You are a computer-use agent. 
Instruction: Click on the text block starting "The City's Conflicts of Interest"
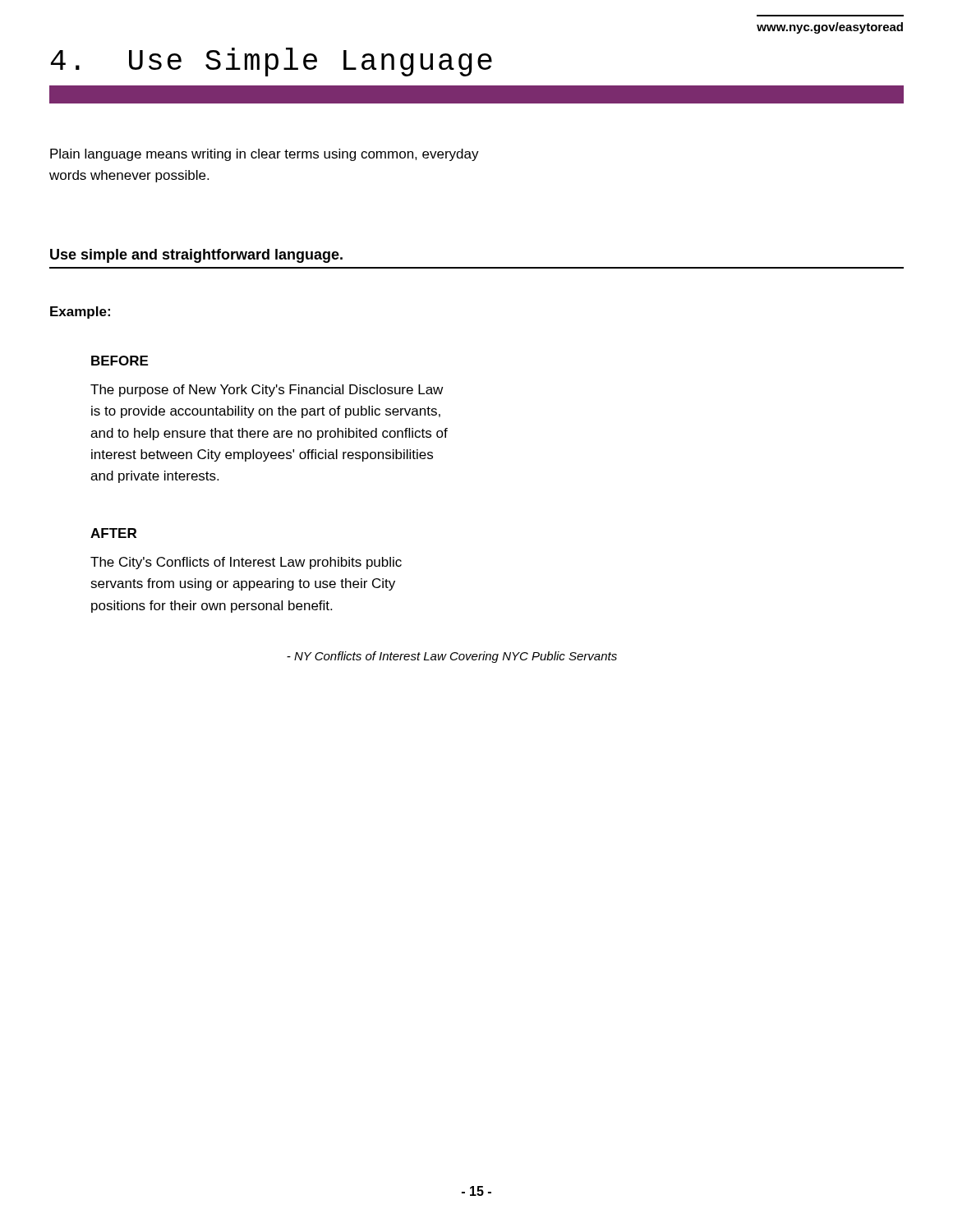click(246, 584)
